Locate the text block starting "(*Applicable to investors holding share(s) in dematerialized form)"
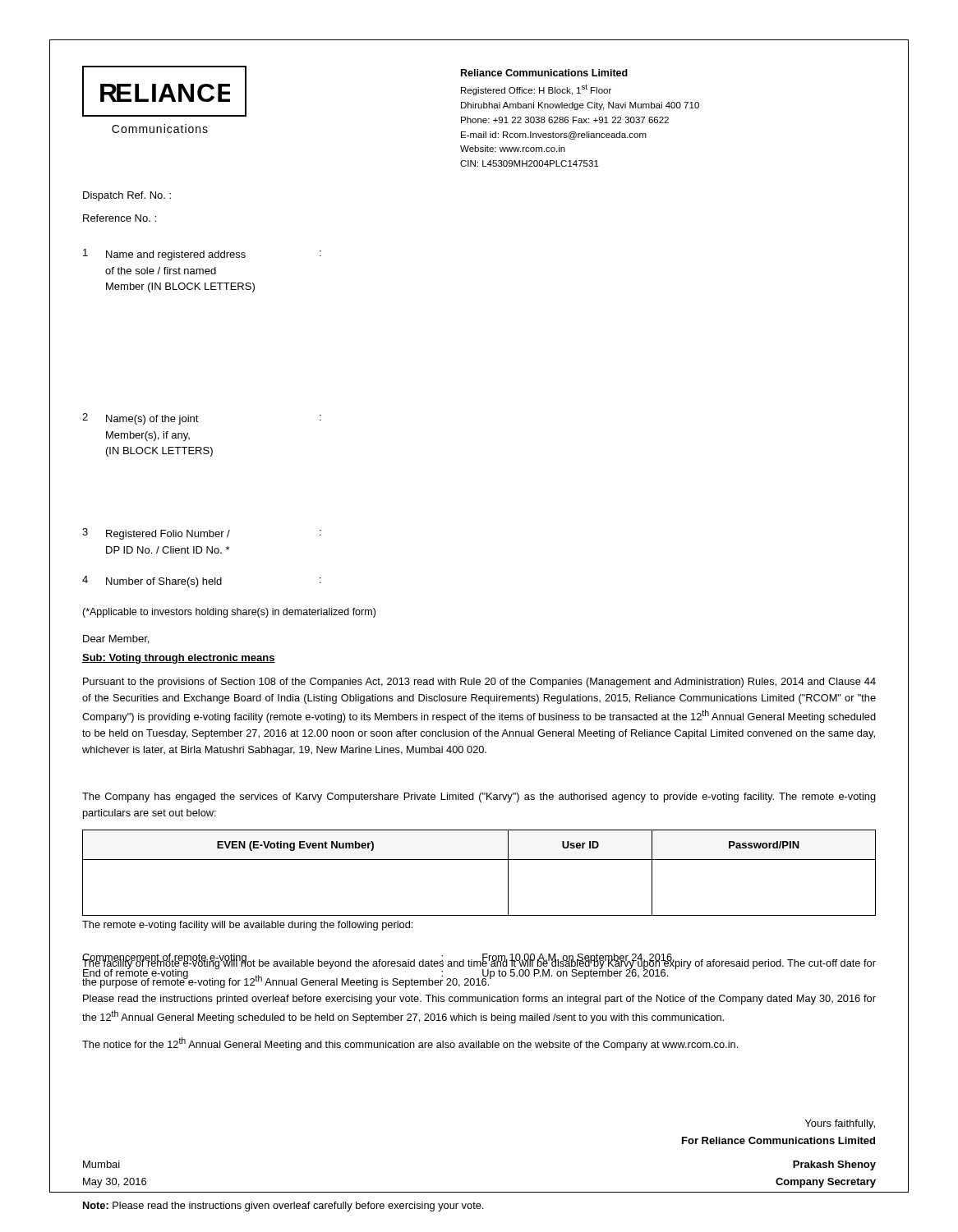 click(229, 612)
